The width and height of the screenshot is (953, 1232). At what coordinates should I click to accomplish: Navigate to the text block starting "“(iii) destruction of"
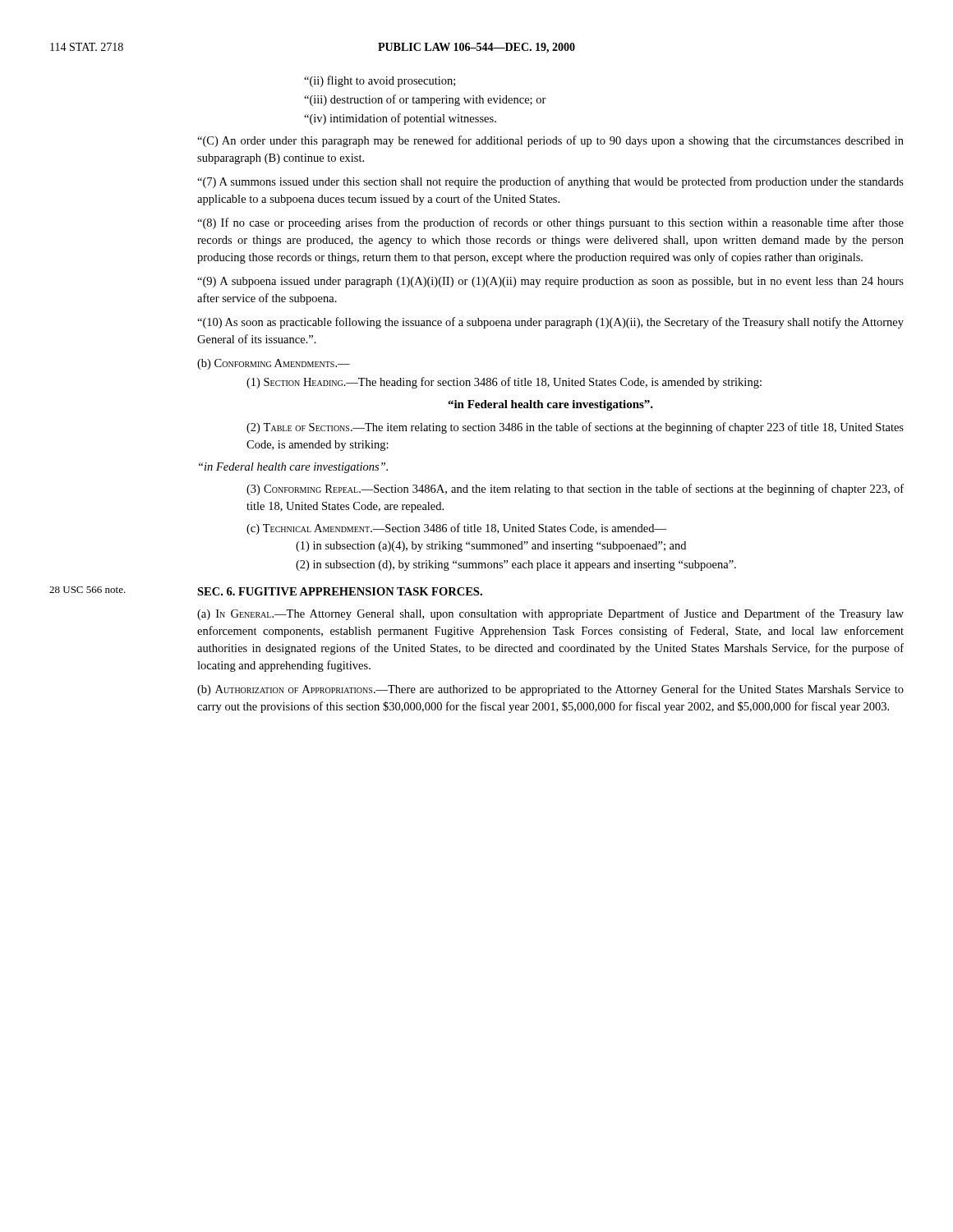(425, 99)
